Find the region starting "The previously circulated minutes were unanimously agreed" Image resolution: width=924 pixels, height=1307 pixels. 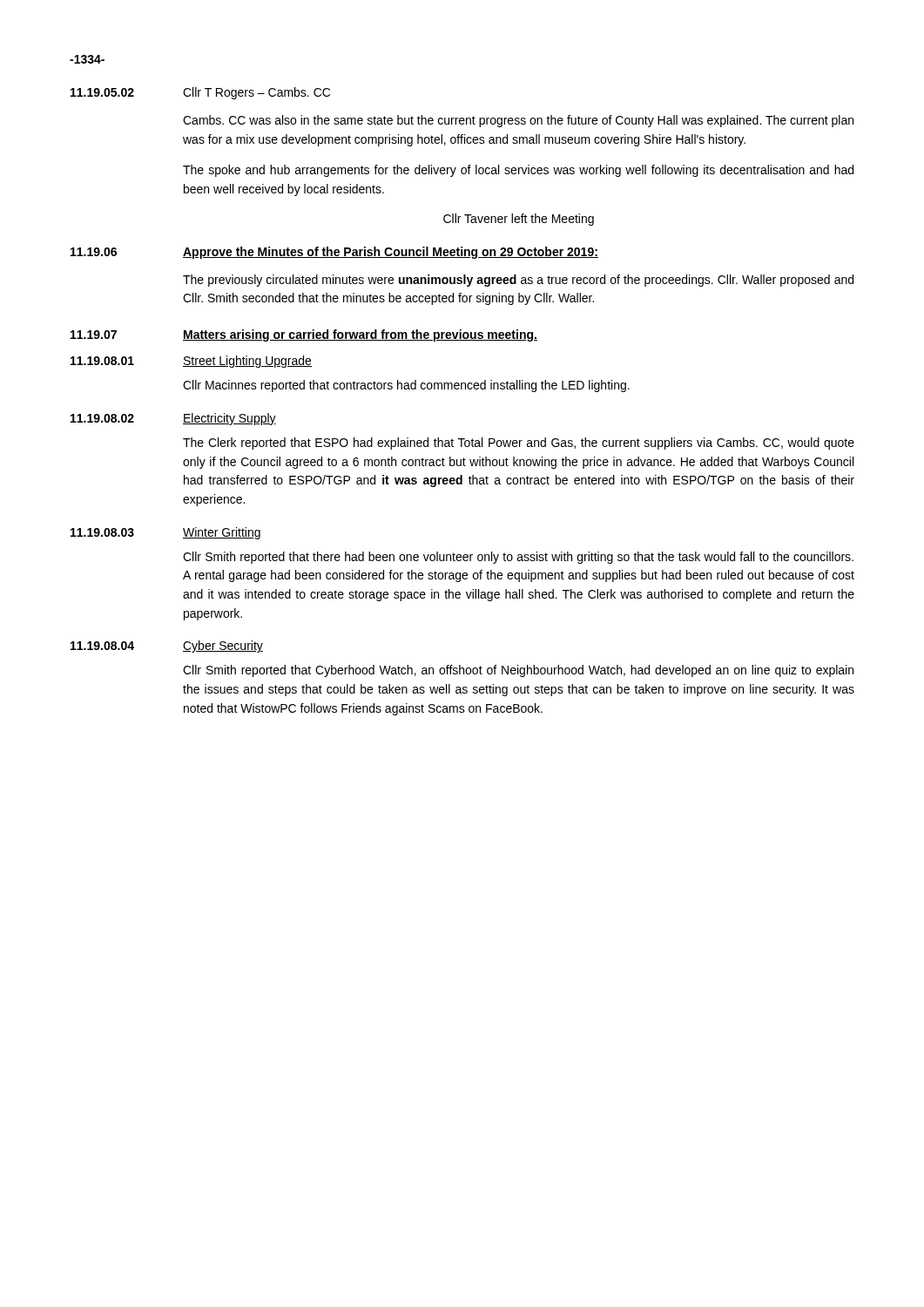pyautogui.click(x=462, y=290)
